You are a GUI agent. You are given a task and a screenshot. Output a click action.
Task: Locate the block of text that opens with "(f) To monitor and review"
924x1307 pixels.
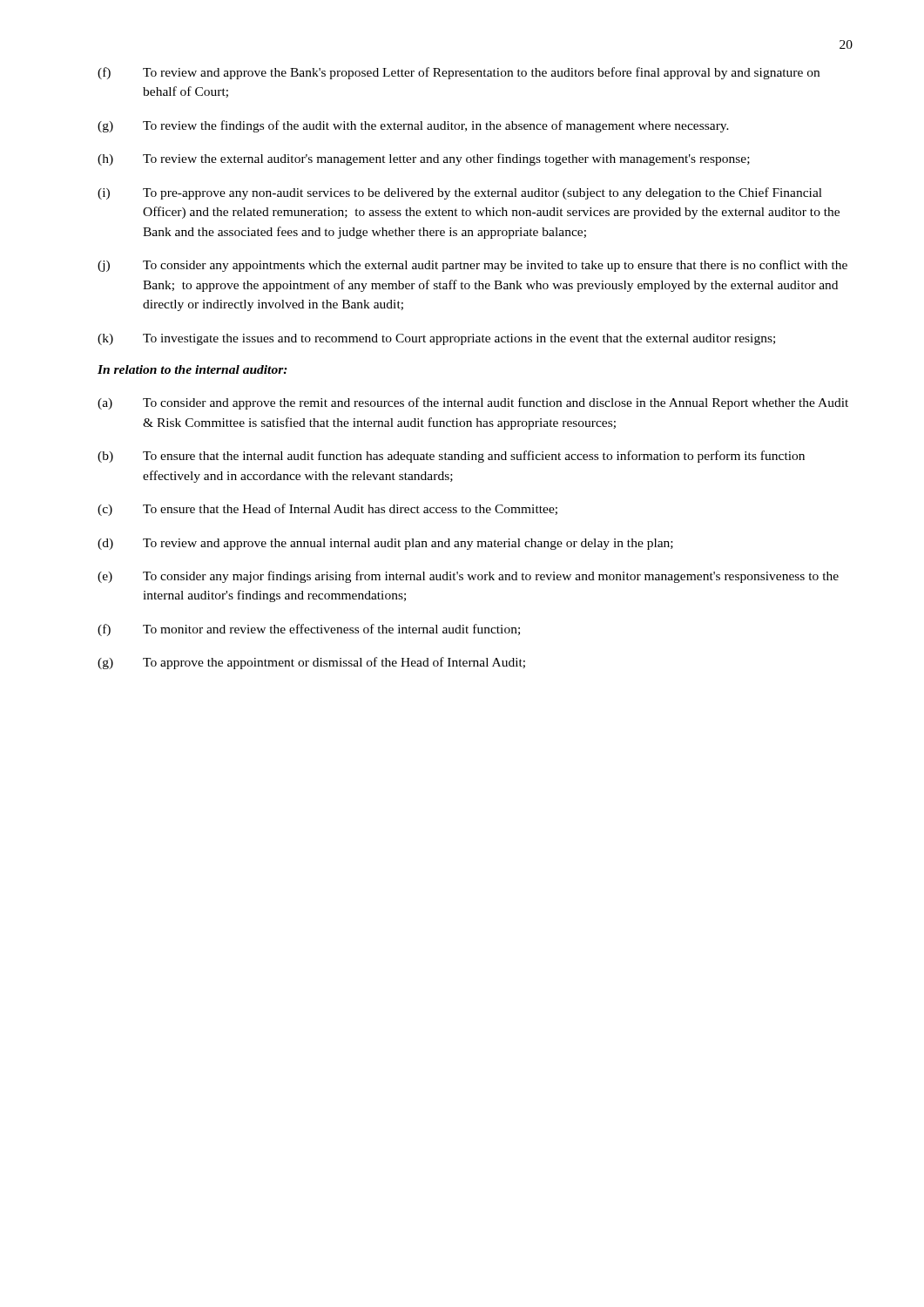tap(475, 629)
